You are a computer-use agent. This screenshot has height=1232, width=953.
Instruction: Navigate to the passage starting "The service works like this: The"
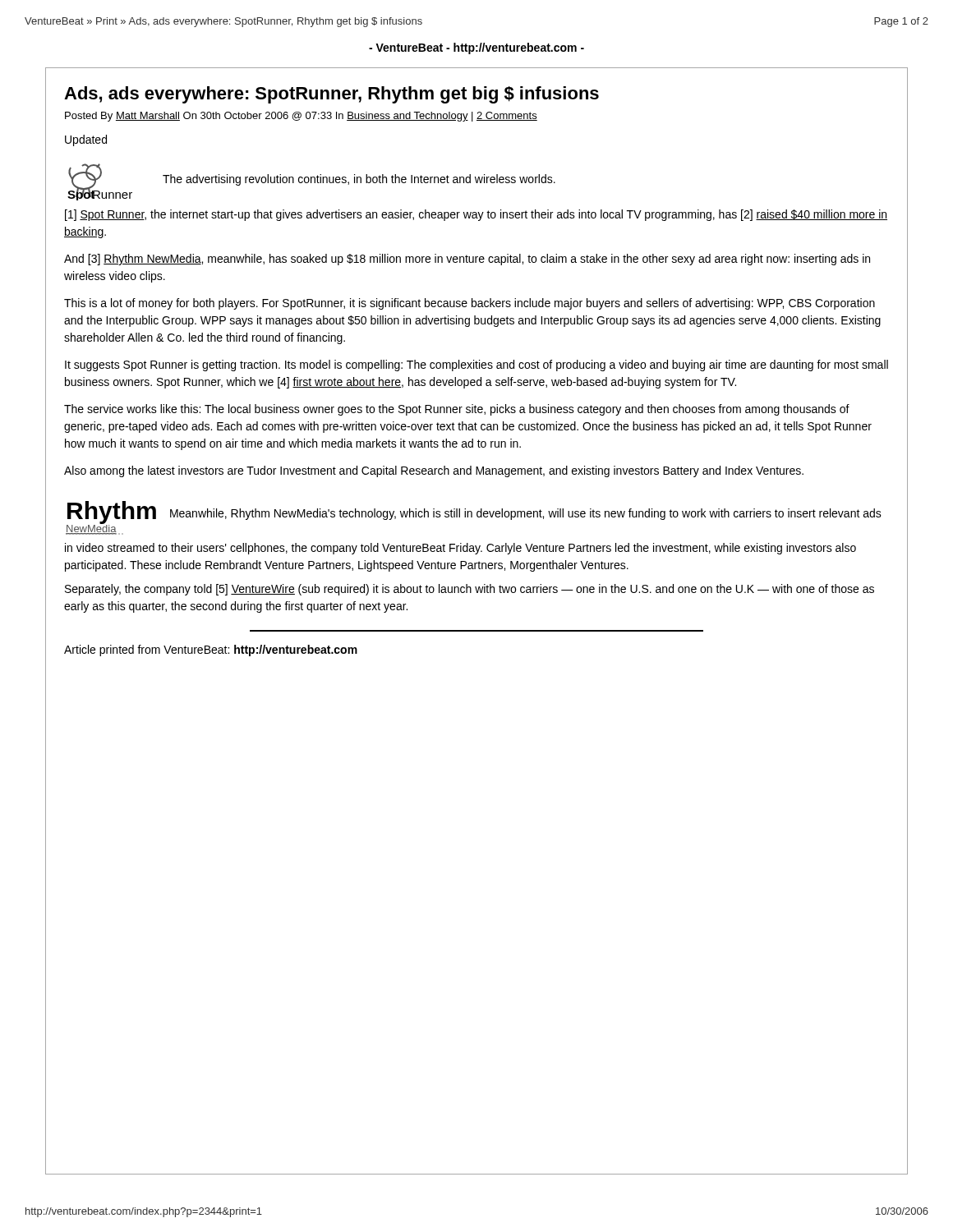click(468, 426)
